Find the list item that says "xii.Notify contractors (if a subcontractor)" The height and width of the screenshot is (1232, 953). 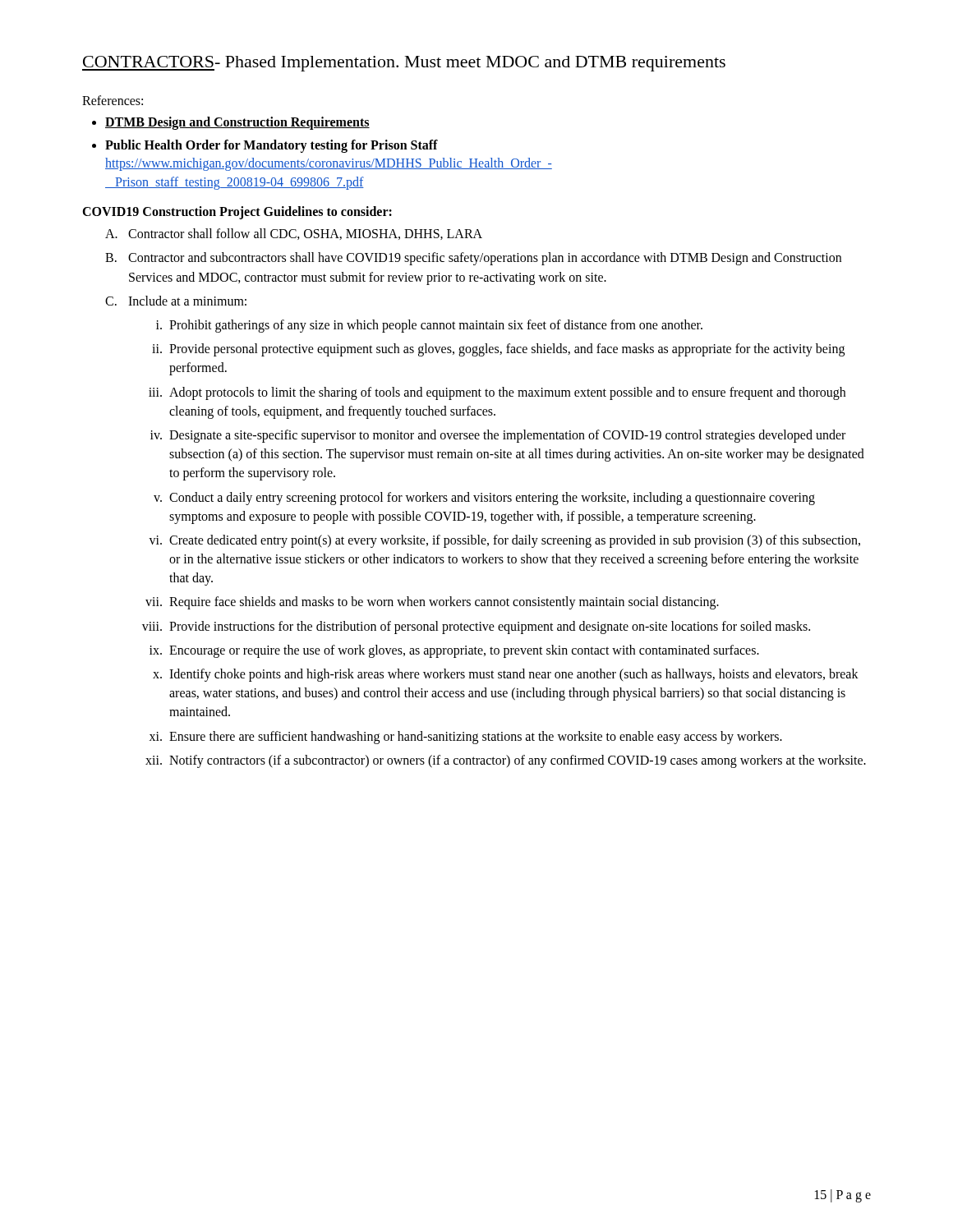pyautogui.click(x=497, y=760)
